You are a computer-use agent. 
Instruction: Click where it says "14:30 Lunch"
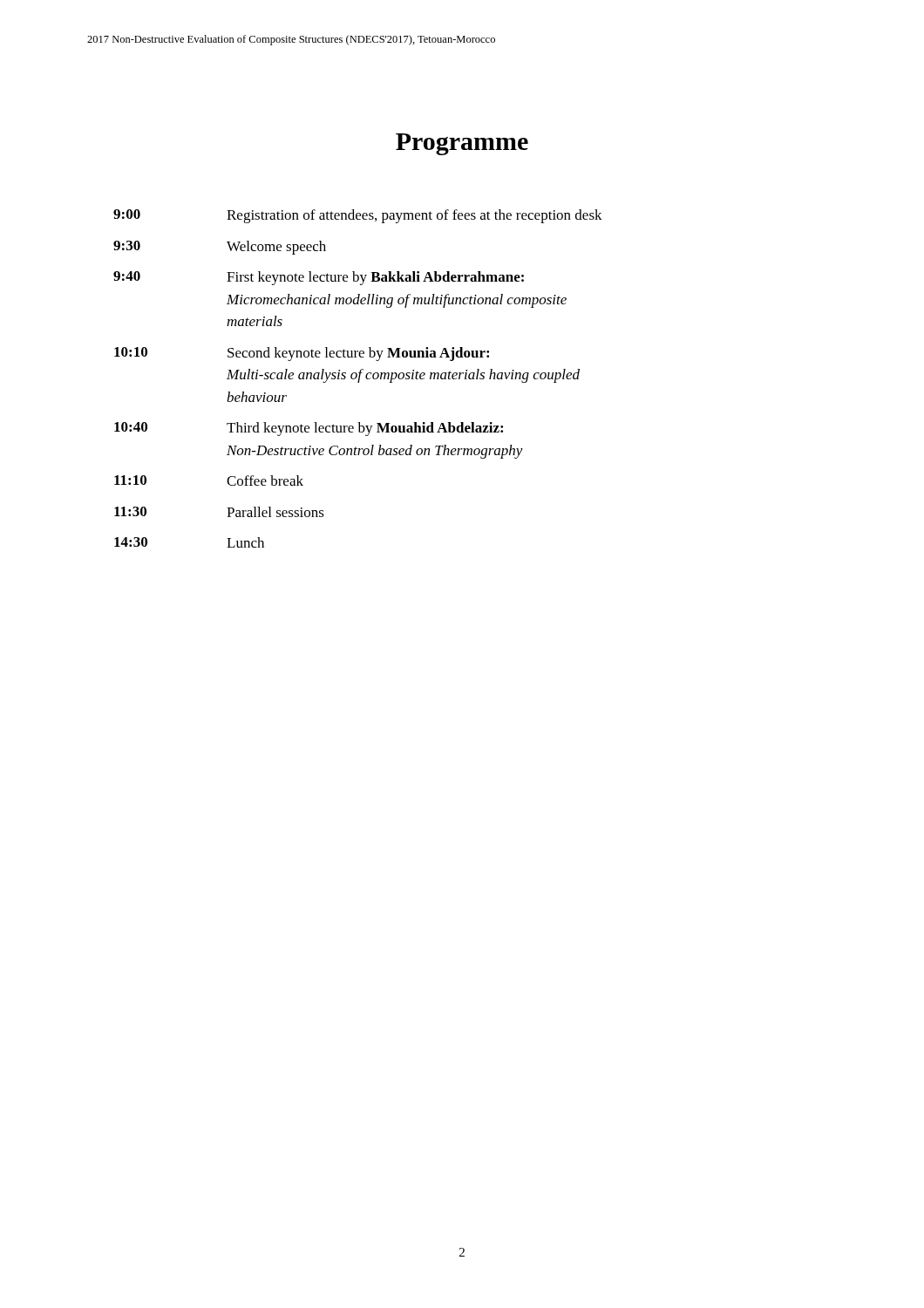(x=130, y=542)
